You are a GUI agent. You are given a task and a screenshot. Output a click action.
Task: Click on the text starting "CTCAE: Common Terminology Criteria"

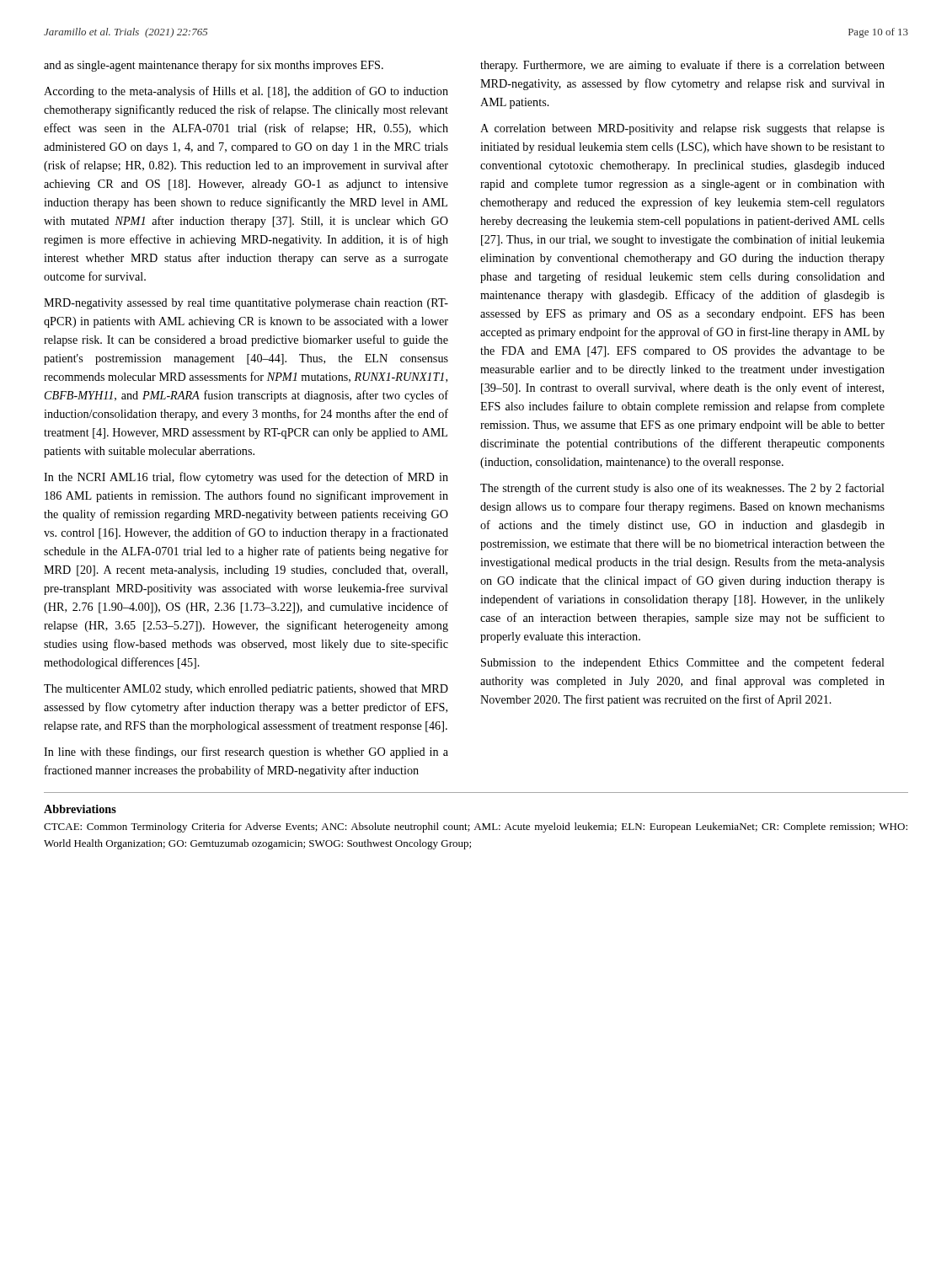pyautogui.click(x=476, y=835)
